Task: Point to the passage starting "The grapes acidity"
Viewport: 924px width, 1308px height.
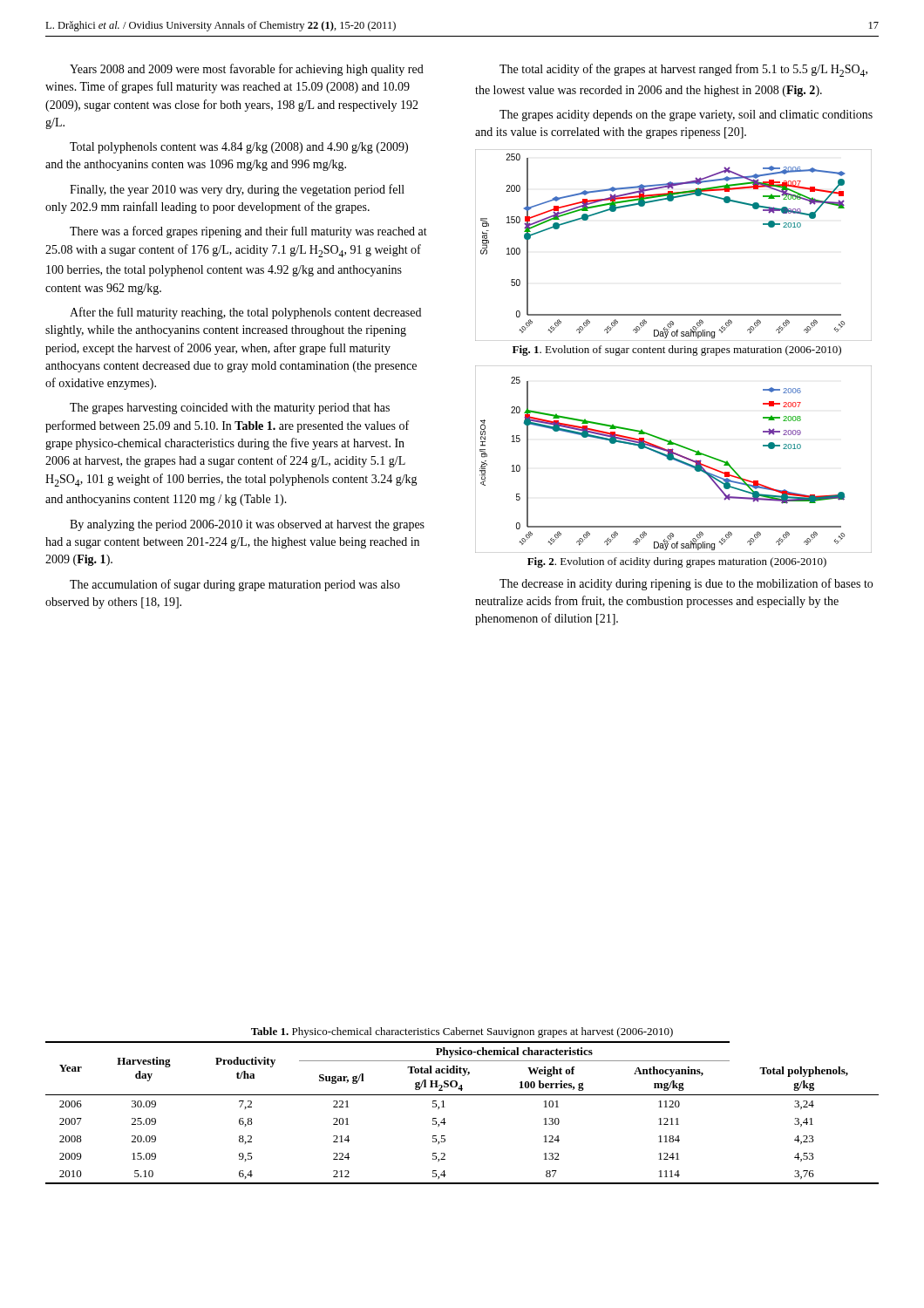Action: [x=677, y=124]
